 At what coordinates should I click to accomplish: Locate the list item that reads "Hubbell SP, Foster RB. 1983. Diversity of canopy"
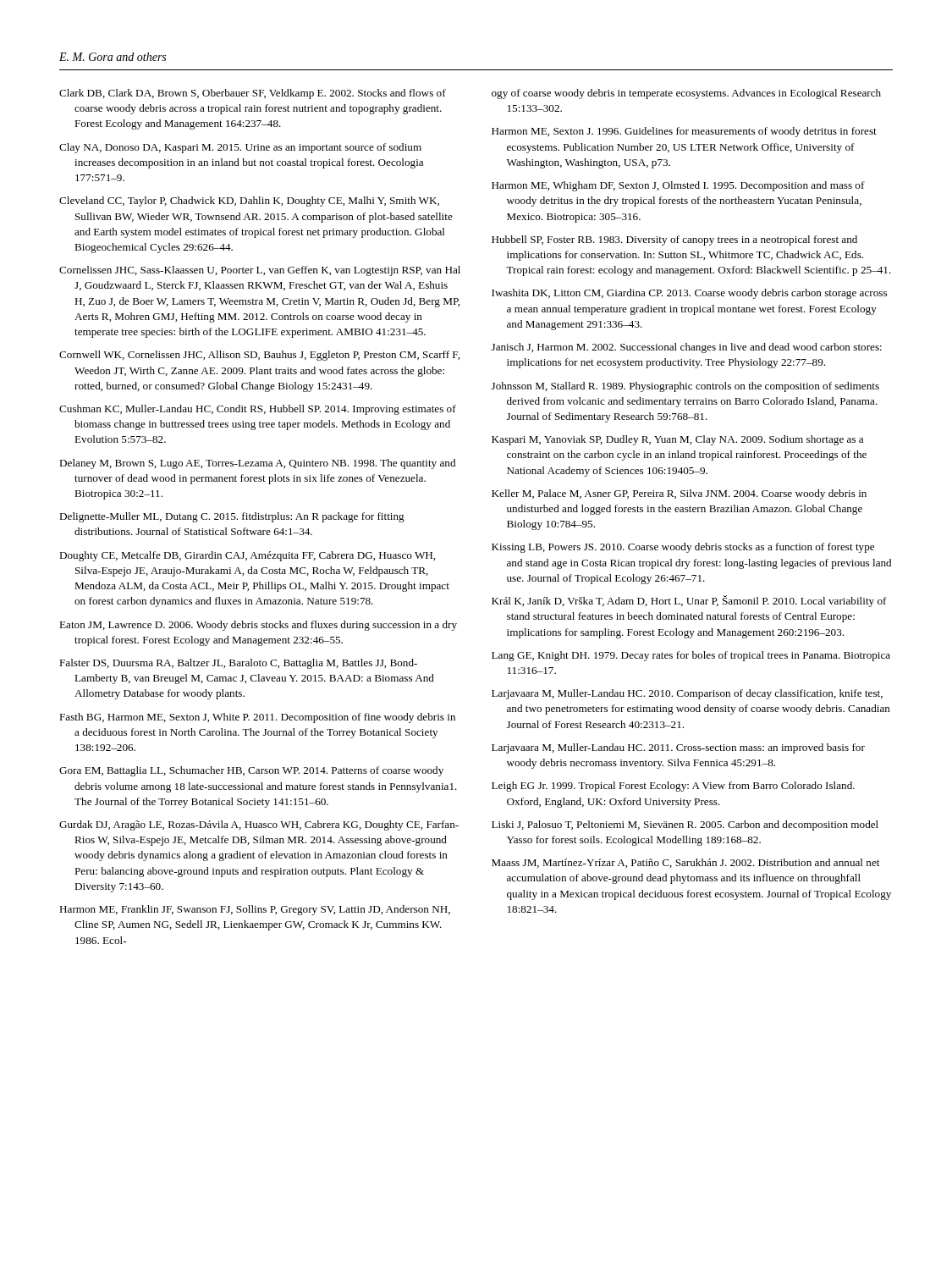[x=691, y=254]
